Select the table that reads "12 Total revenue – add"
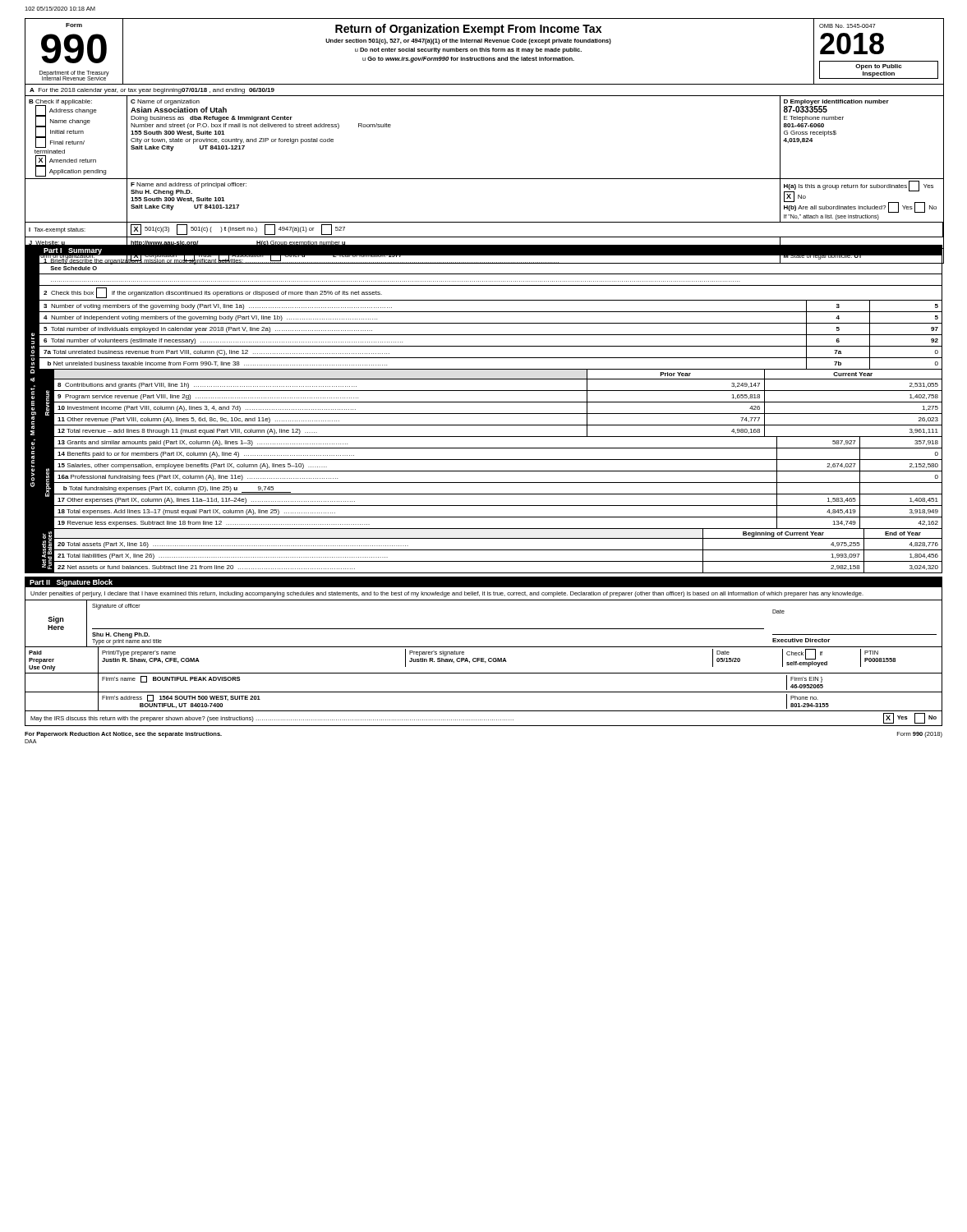 pyautogui.click(x=491, y=429)
